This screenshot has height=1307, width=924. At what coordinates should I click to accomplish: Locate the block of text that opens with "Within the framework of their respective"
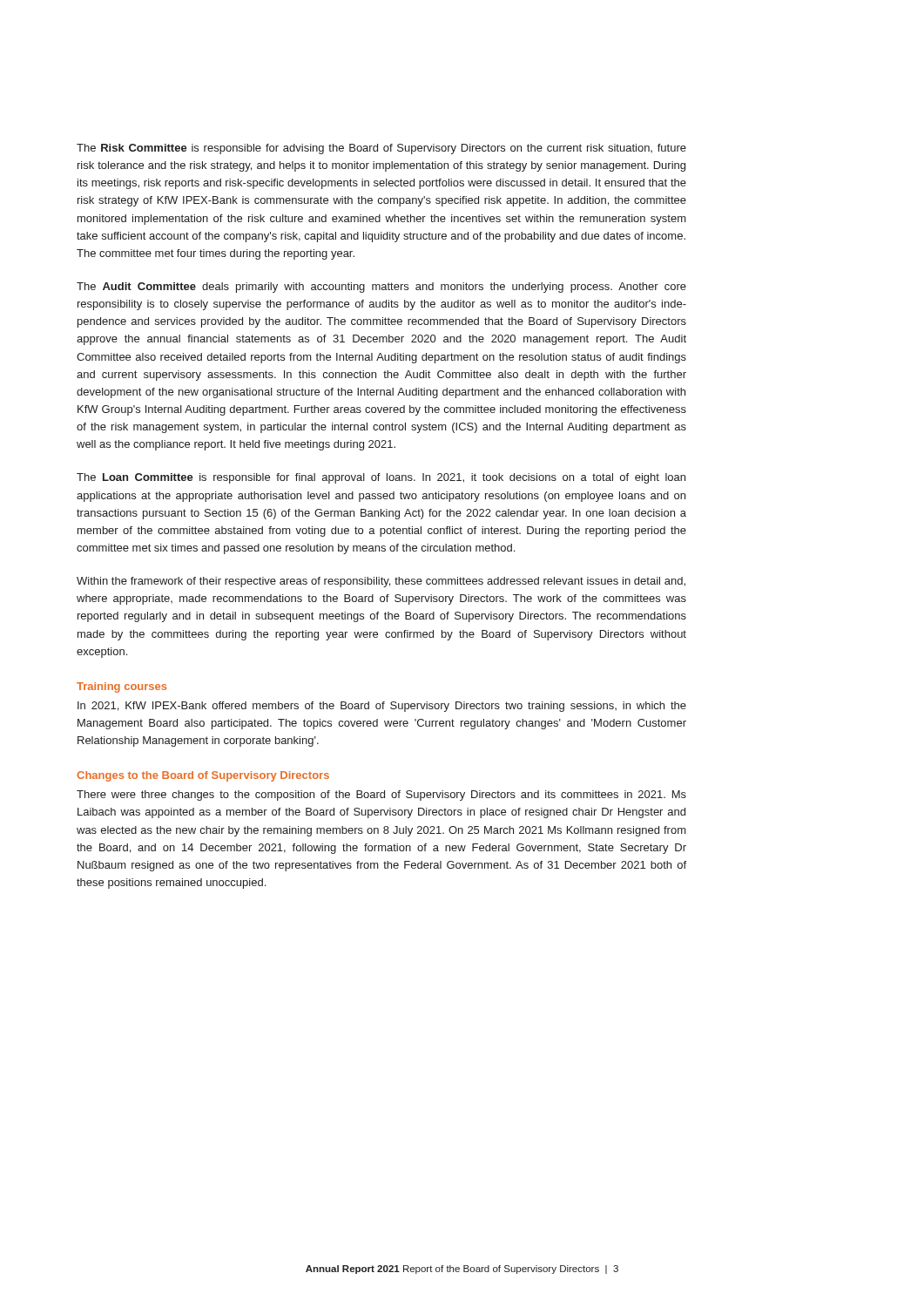381,616
